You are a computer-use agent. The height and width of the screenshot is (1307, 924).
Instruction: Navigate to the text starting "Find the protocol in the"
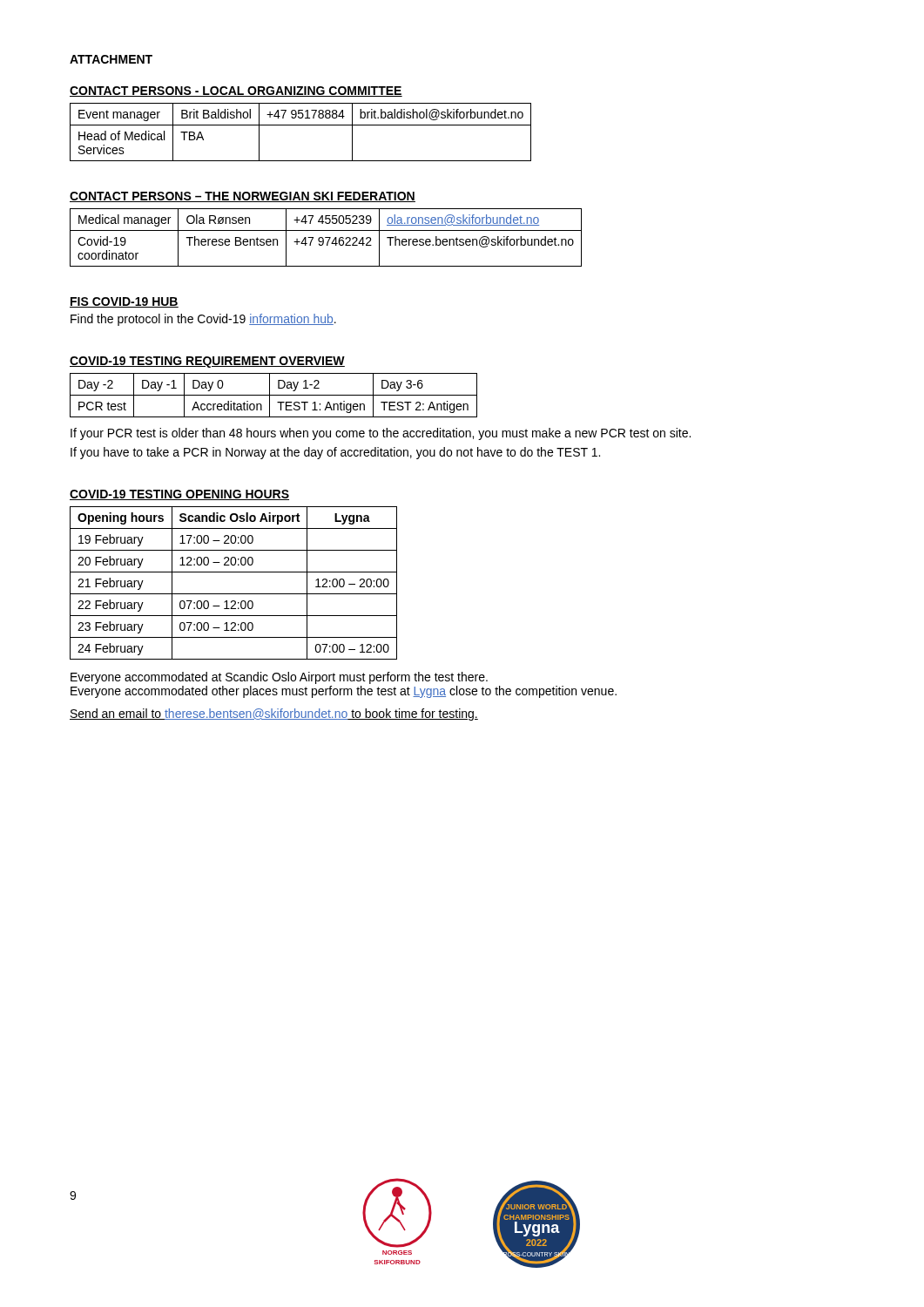pos(203,319)
